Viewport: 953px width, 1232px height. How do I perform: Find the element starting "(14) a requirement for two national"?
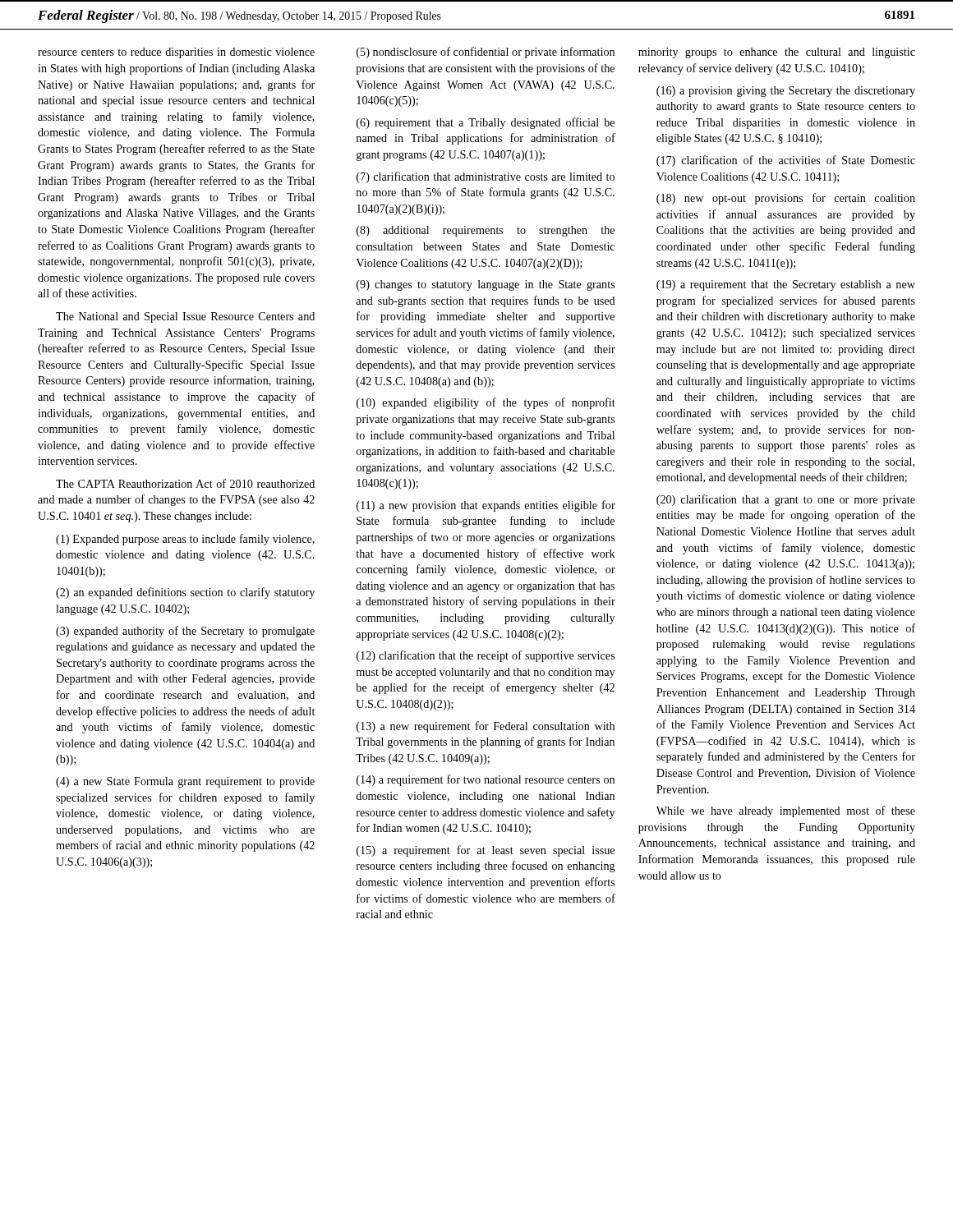476,805
